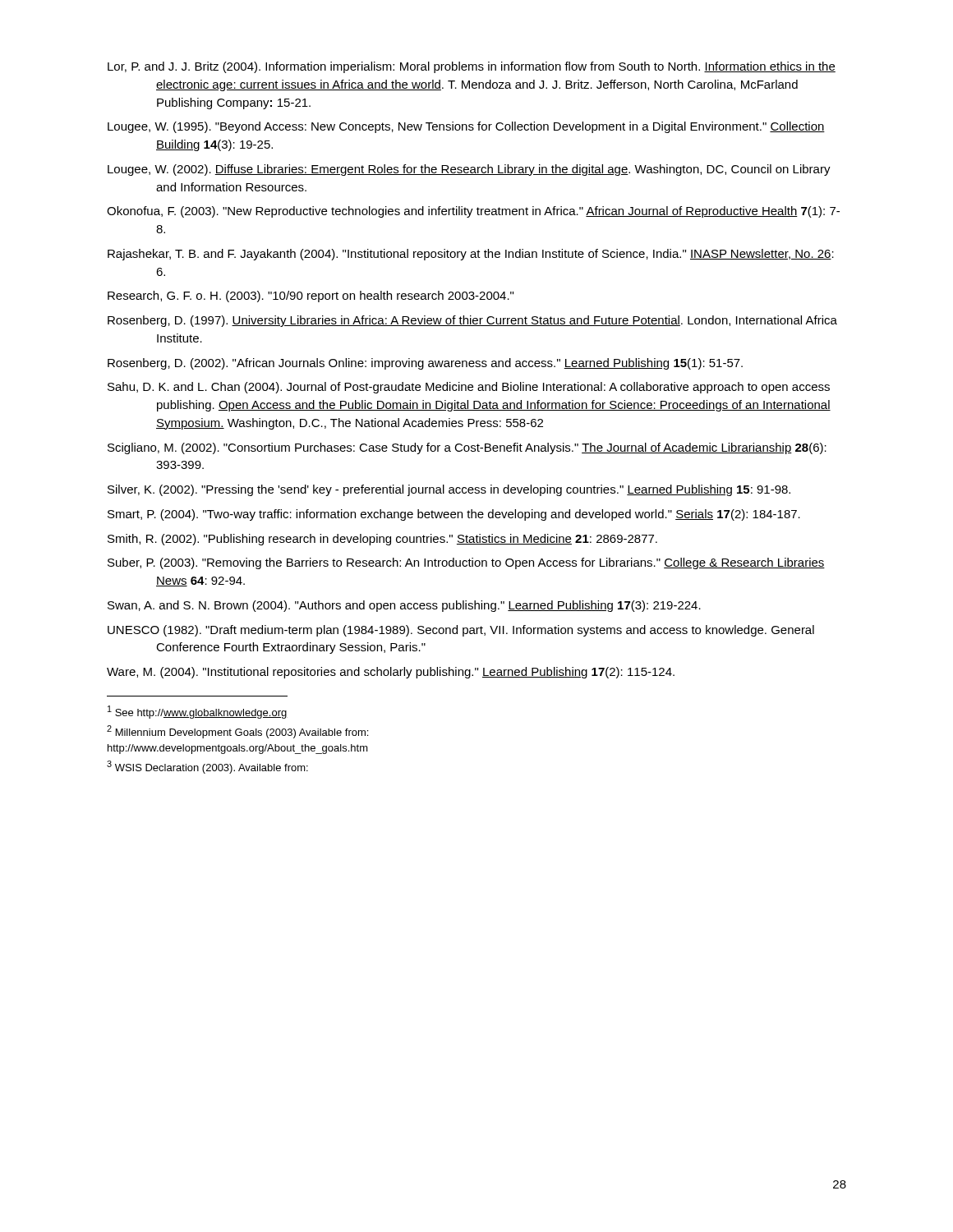This screenshot has height=1232, width=953.
Task: Point to the block beginning "UNESCO (1982). "Draft medium-term plan (1984-1989)."
Action: [461, 638]
